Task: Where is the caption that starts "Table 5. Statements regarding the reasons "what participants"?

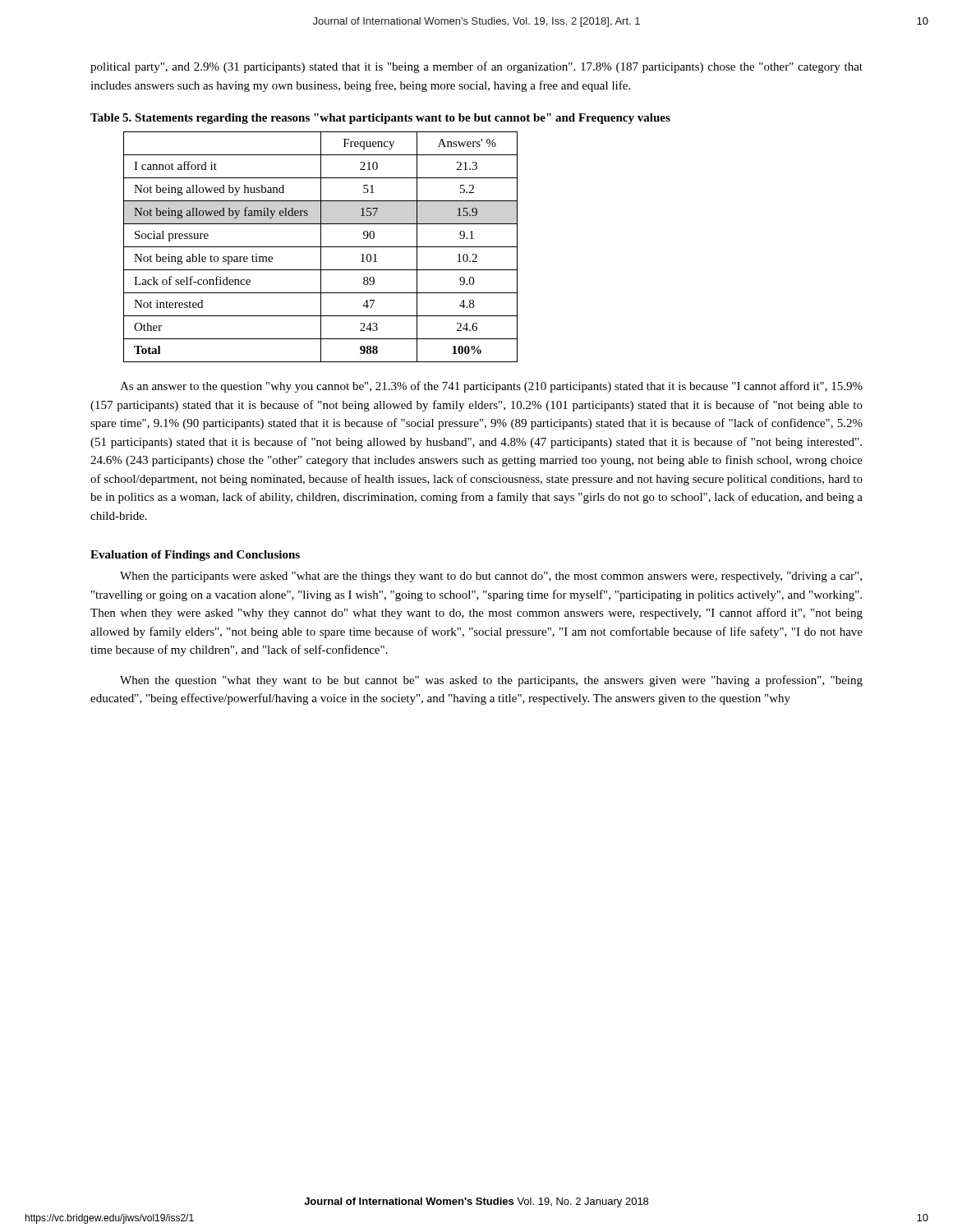Action: [x=380, y=117]
